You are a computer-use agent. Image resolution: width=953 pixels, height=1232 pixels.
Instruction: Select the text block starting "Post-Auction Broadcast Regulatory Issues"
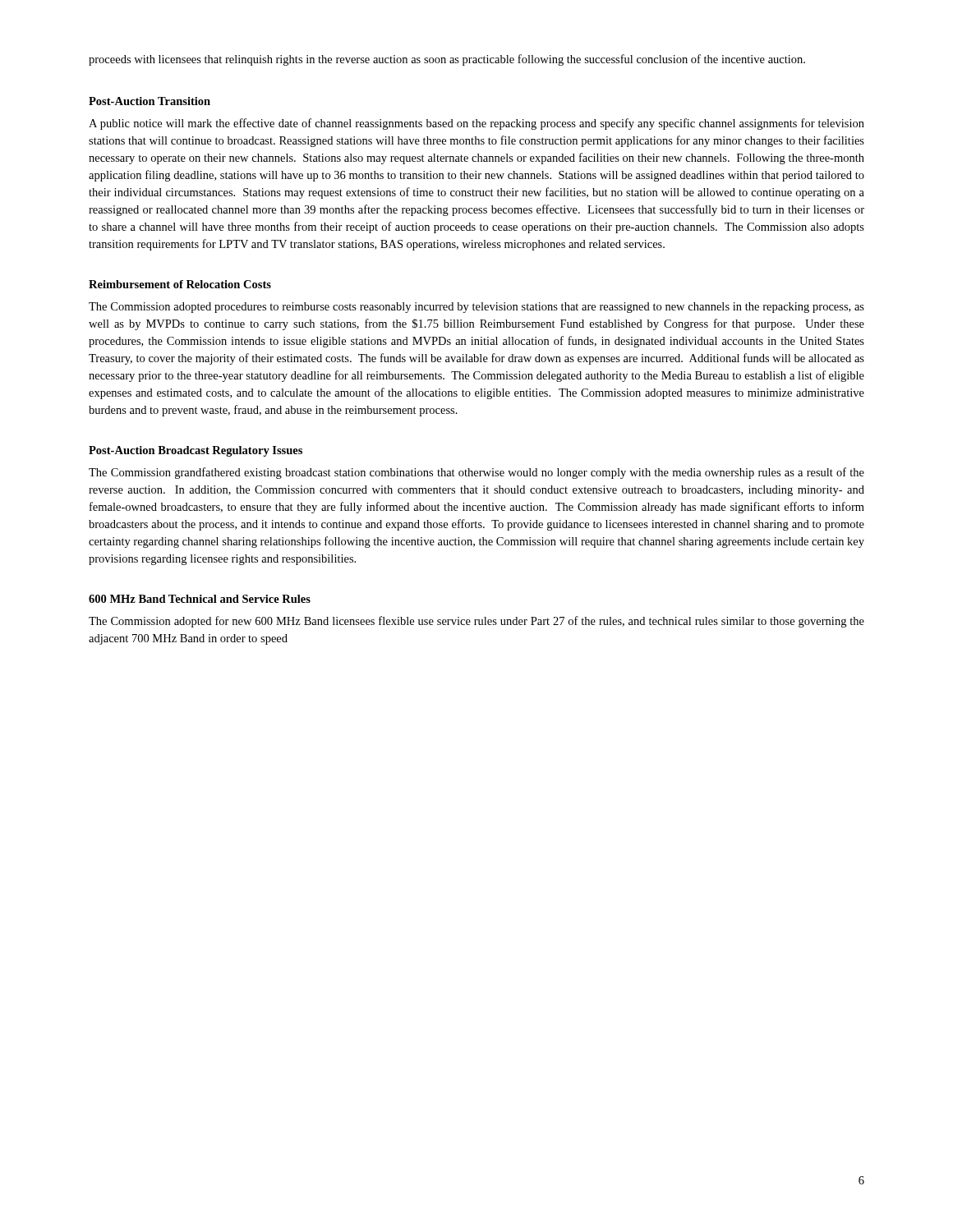[x=196, y=450]
